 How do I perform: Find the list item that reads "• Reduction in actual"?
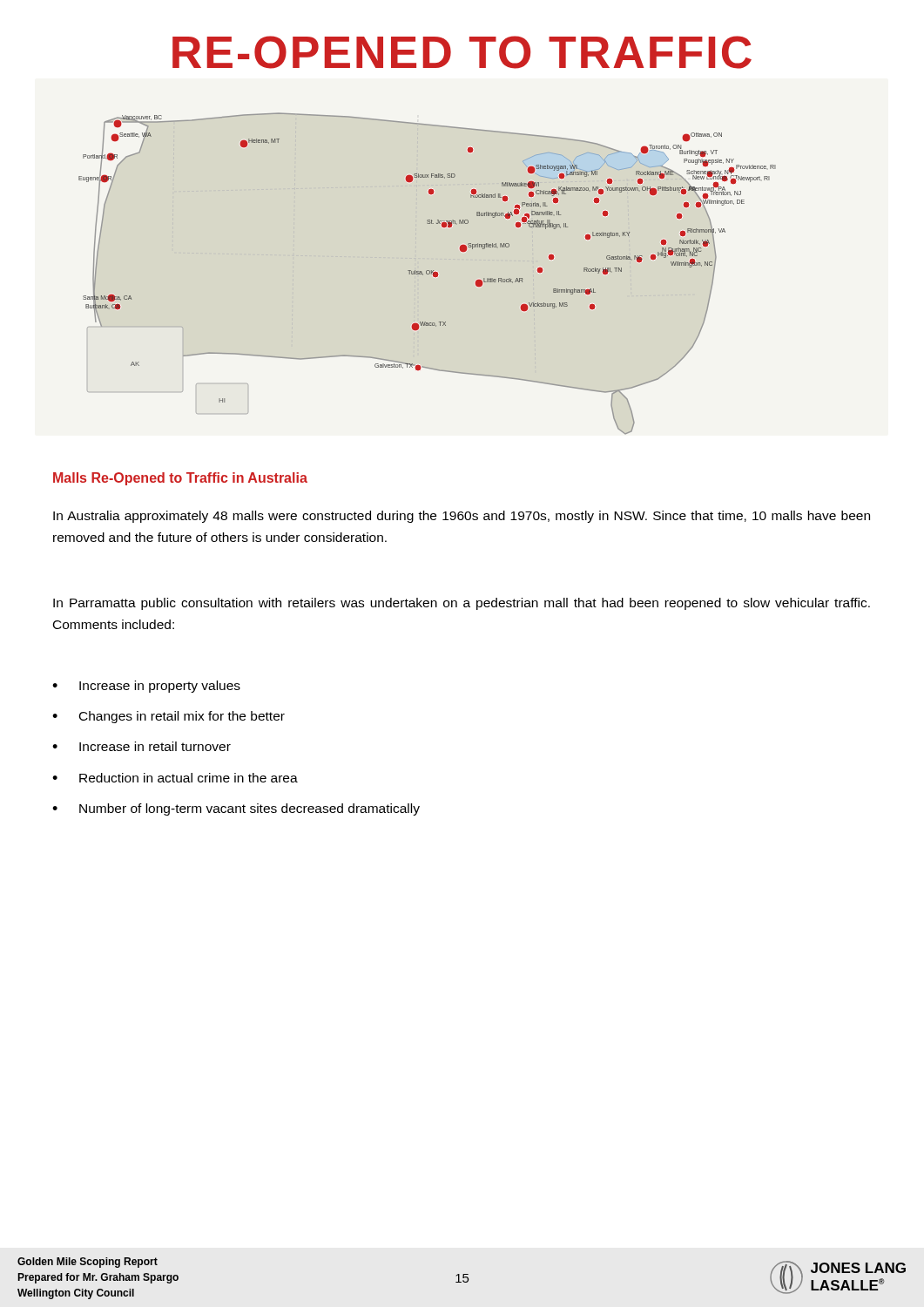coord(175,778)
